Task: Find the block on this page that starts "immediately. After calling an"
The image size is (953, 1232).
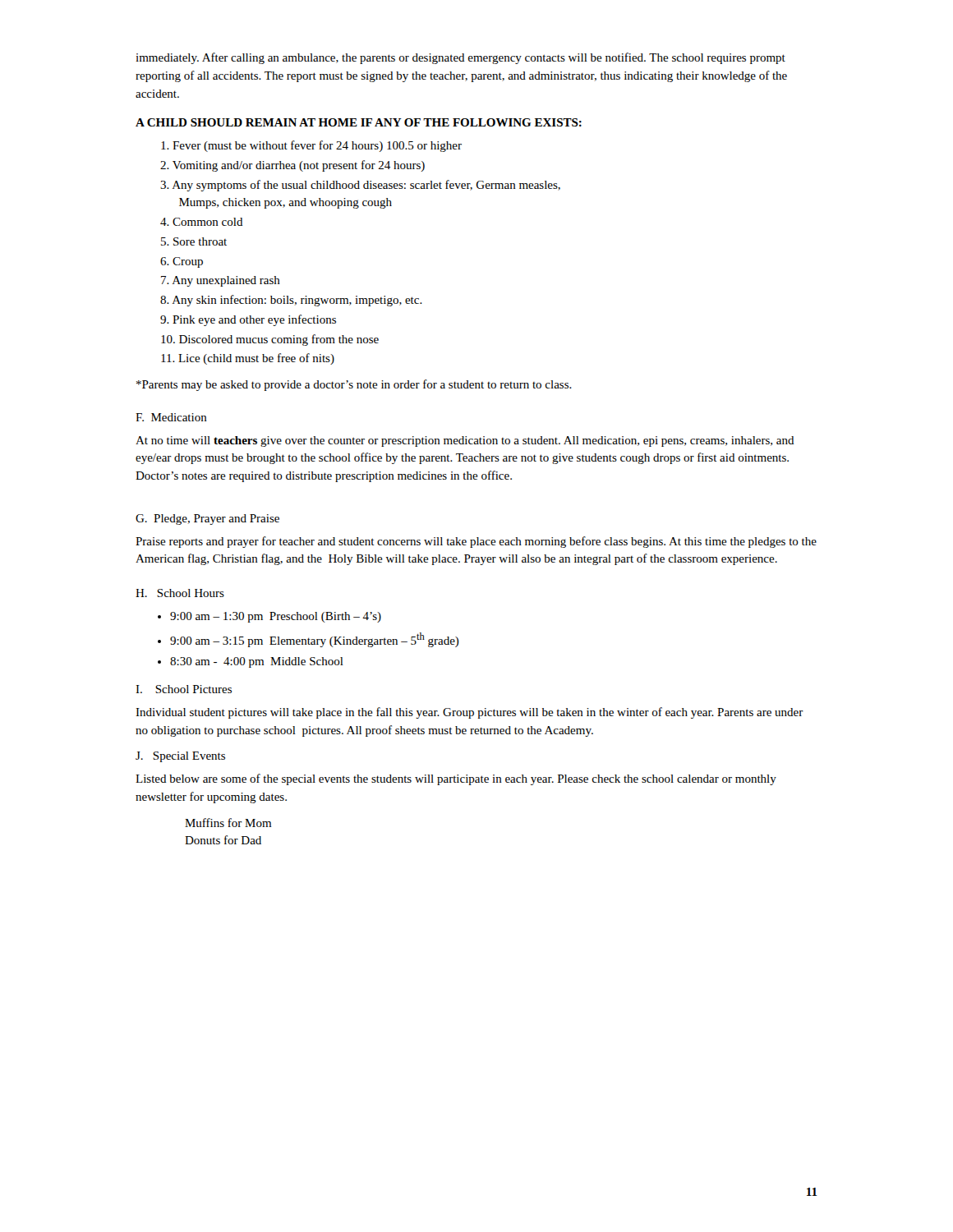Action: pos(476,76)
